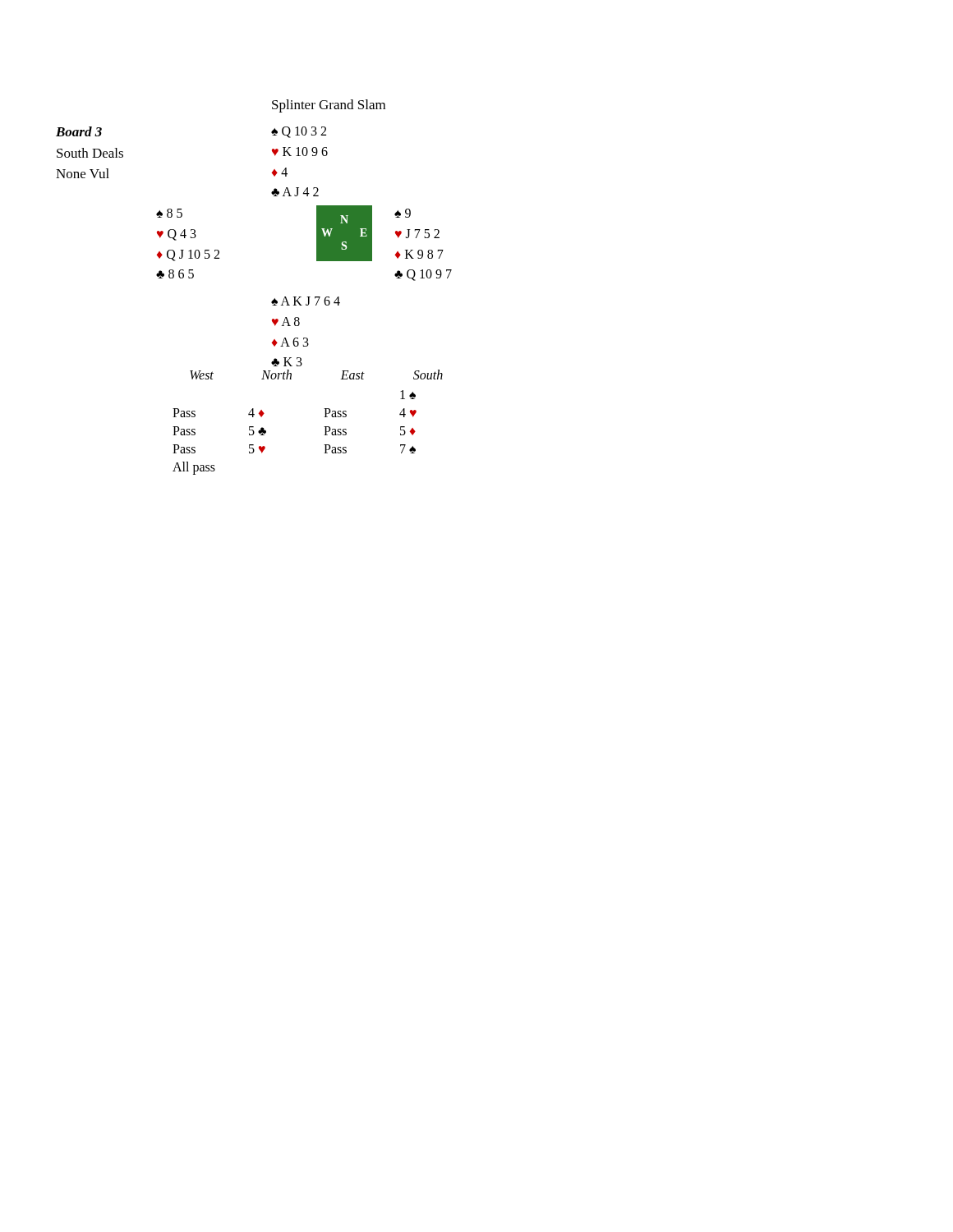Locate the title containing "Splinter Grand Slam"
Image resolution: width=953 pixels, height=1232 pixels.
point(329,105)
